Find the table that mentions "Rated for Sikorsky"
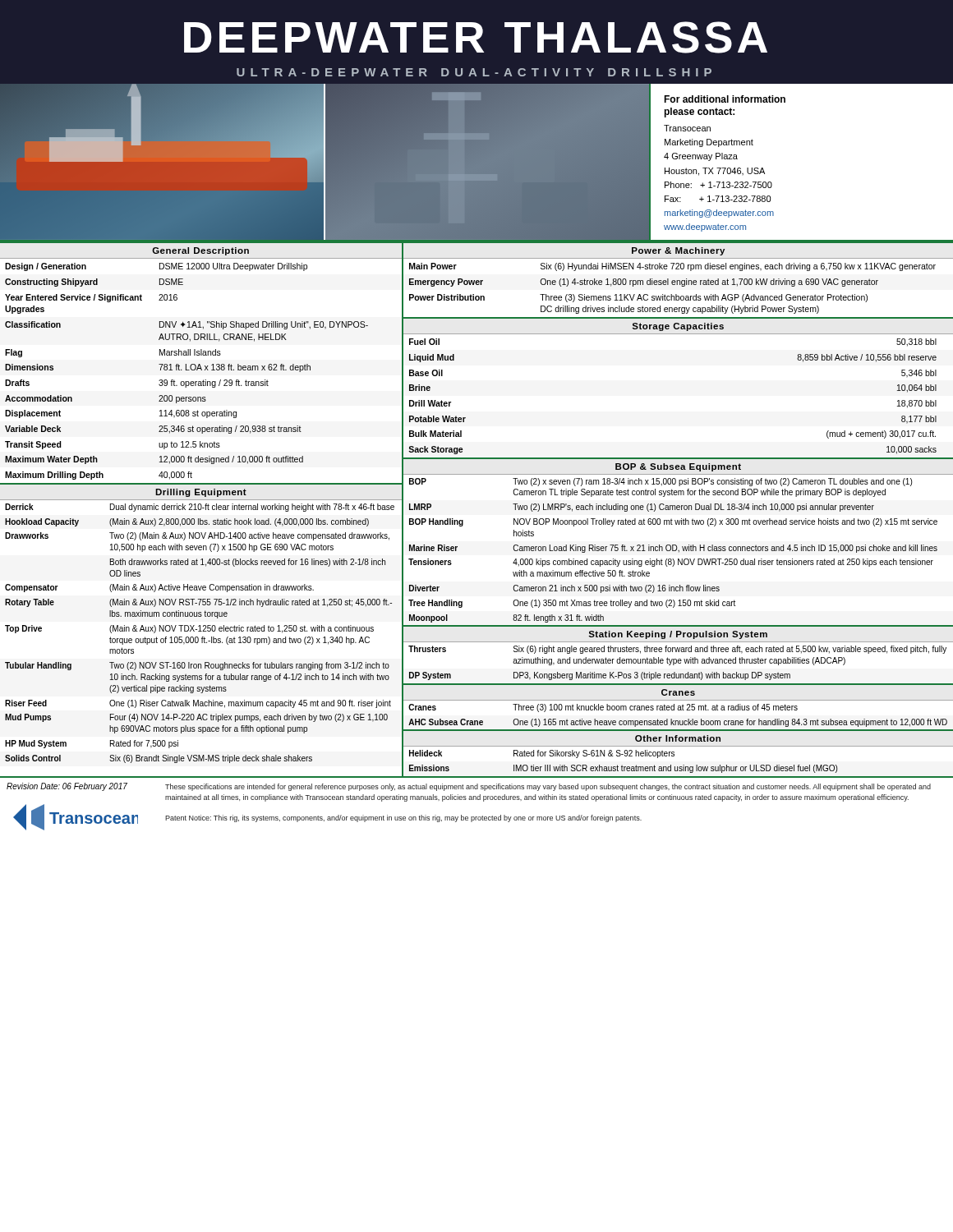The width and height of the screenshot is (953, 1232). click(x=678, y=762)
